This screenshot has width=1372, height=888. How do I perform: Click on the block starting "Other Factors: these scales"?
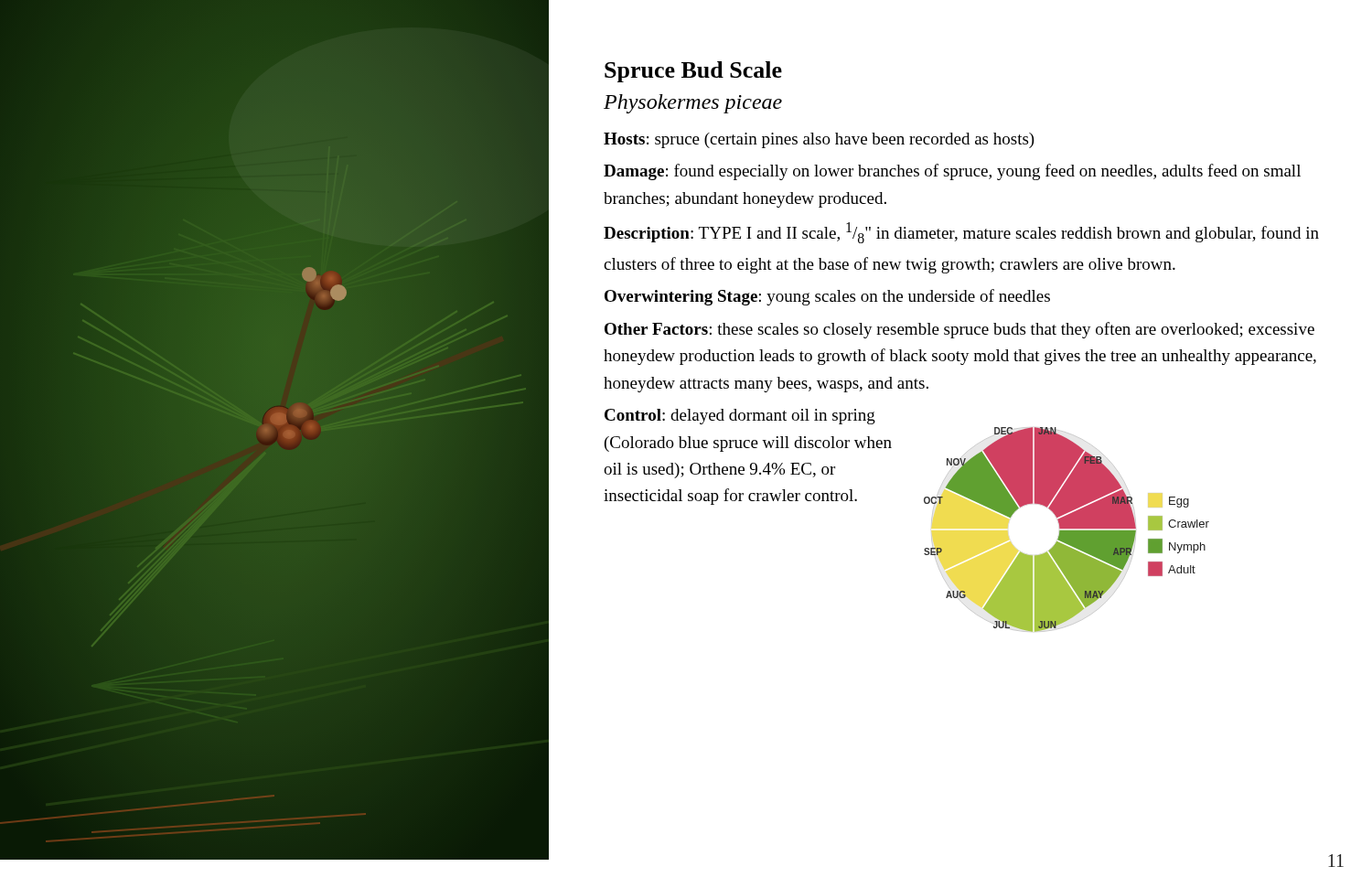(x=960, y=356)
